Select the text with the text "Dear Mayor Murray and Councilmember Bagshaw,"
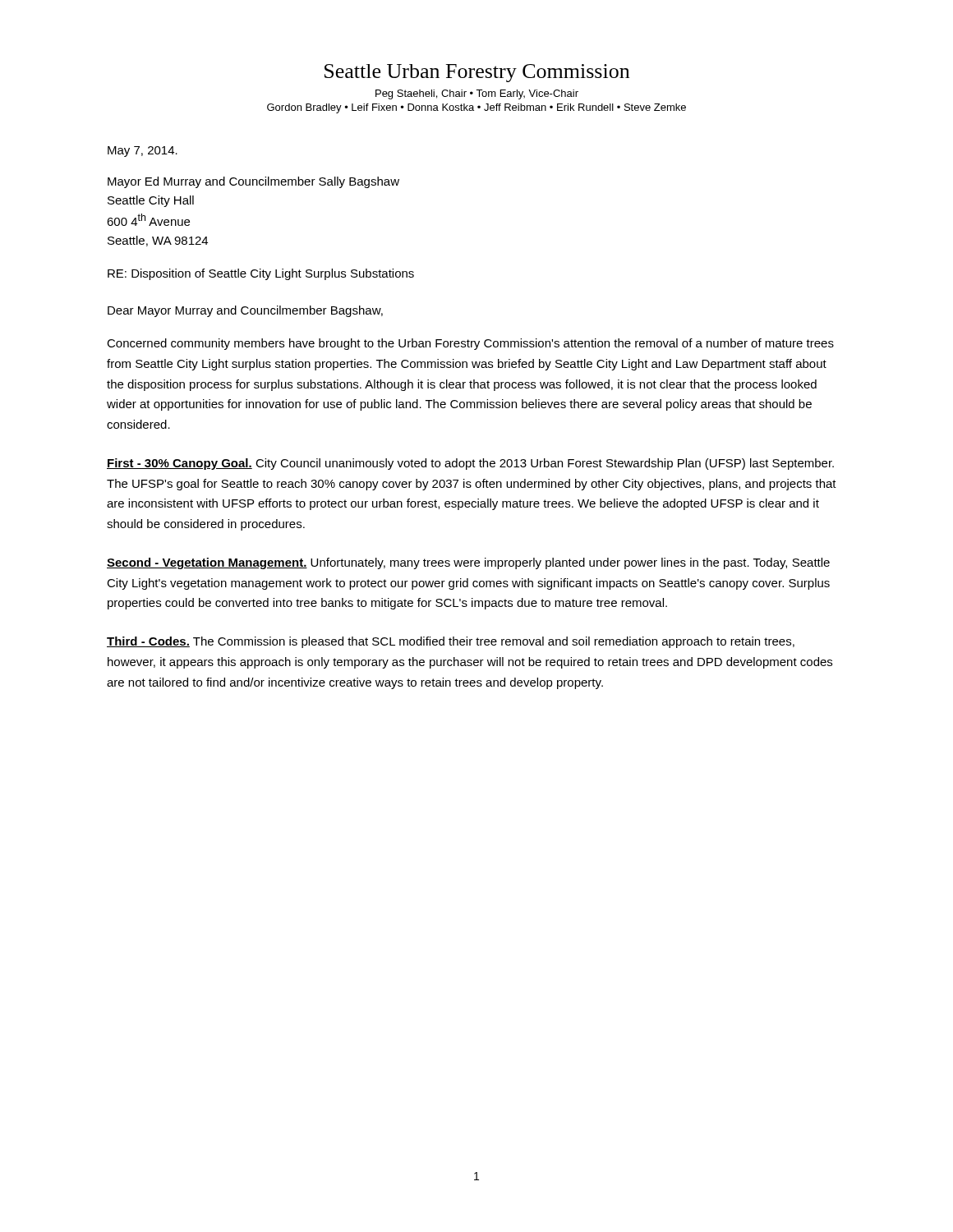 (x=245, y=310)
